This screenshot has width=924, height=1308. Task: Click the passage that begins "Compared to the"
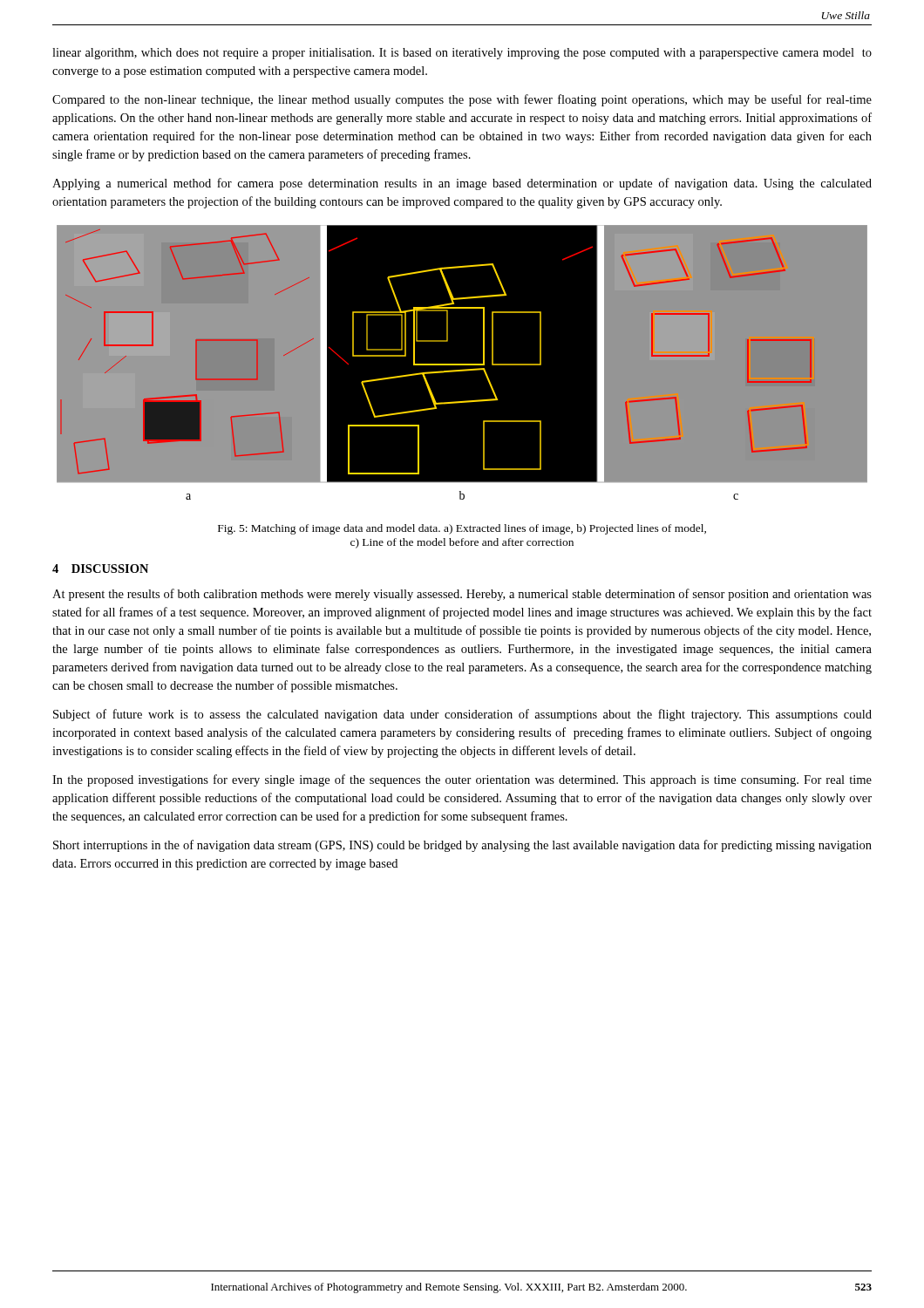(462, 127)
